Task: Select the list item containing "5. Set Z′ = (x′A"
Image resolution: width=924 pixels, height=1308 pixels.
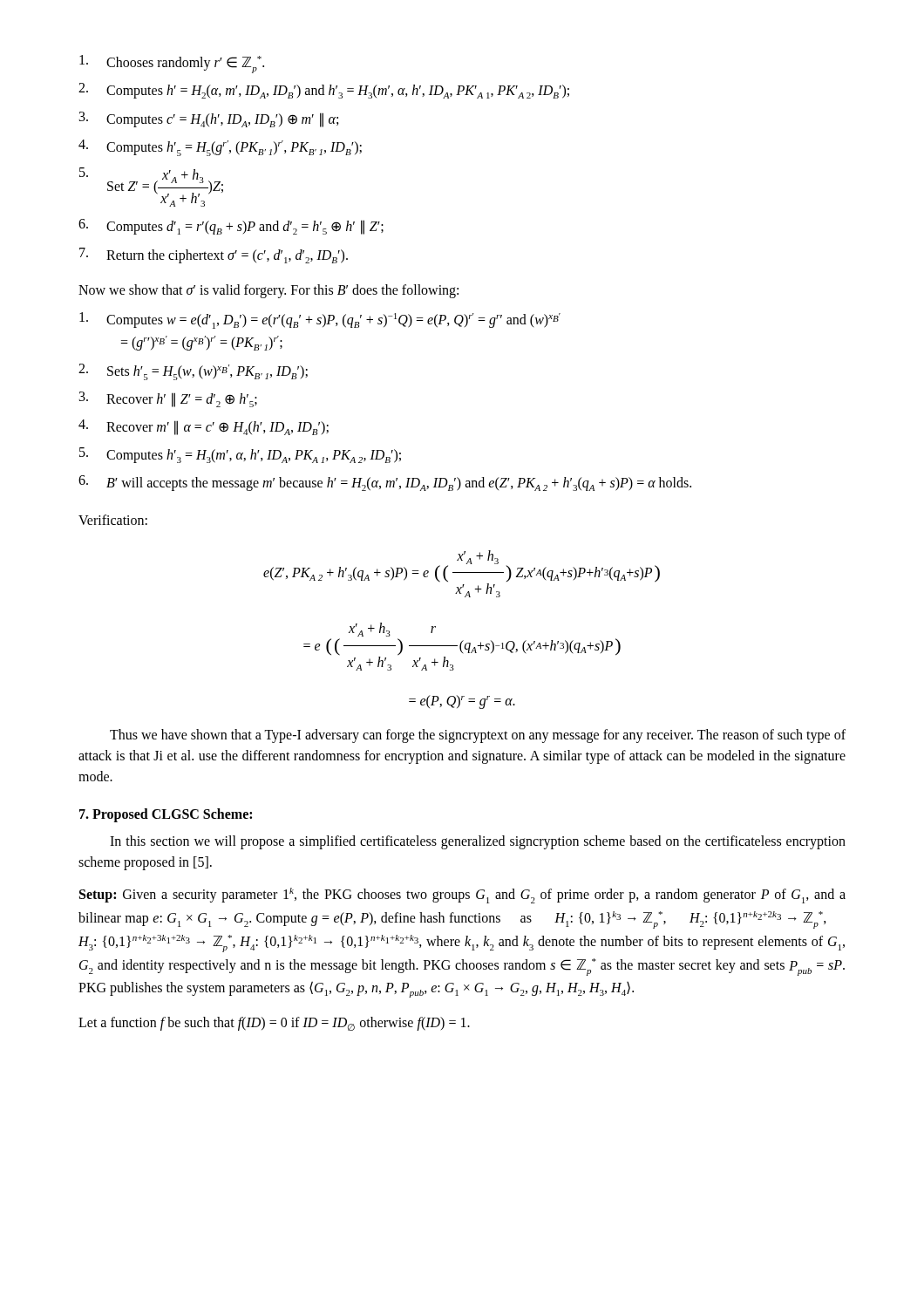Action: (151, 187)
